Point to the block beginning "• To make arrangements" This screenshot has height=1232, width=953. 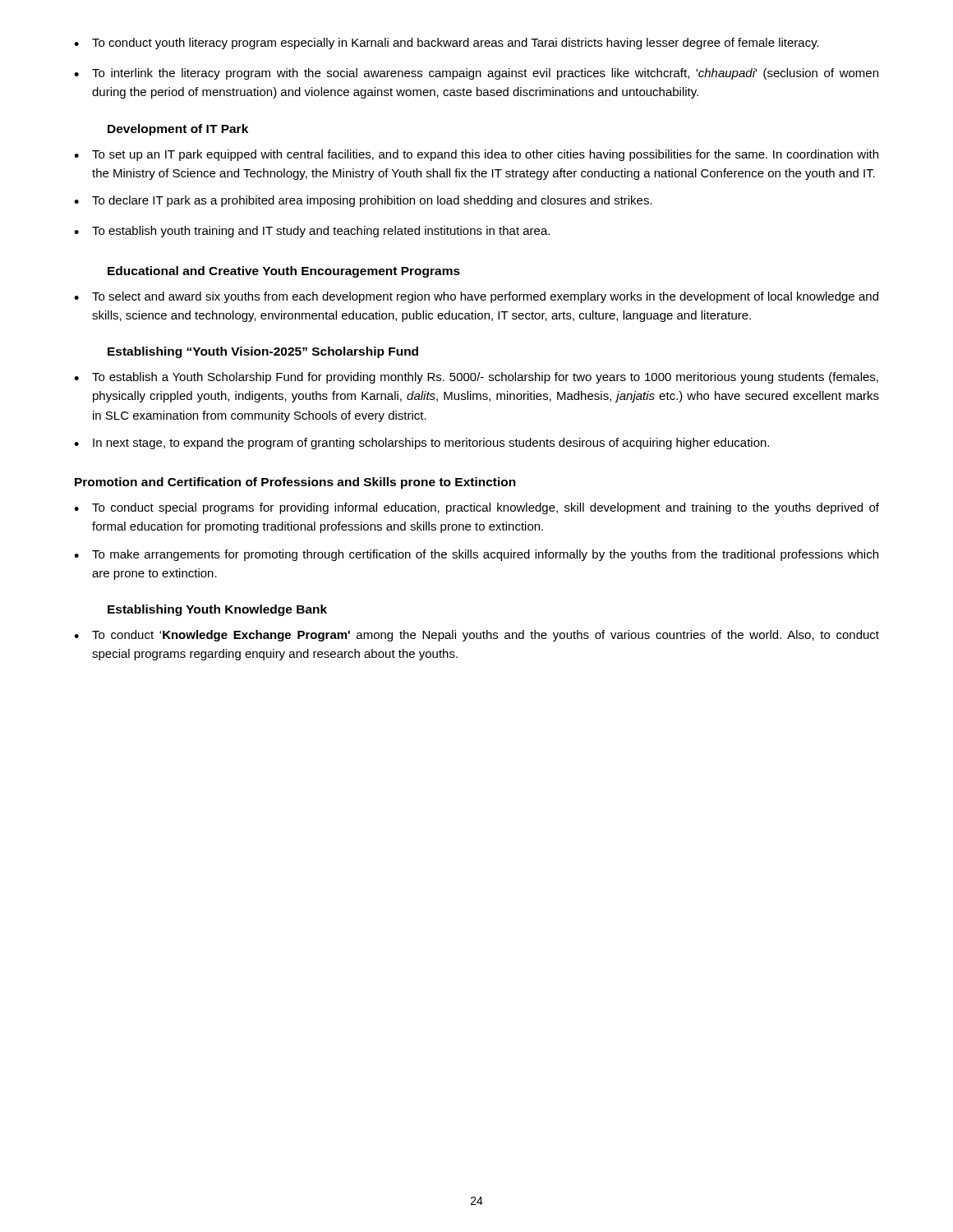point(476,563)
